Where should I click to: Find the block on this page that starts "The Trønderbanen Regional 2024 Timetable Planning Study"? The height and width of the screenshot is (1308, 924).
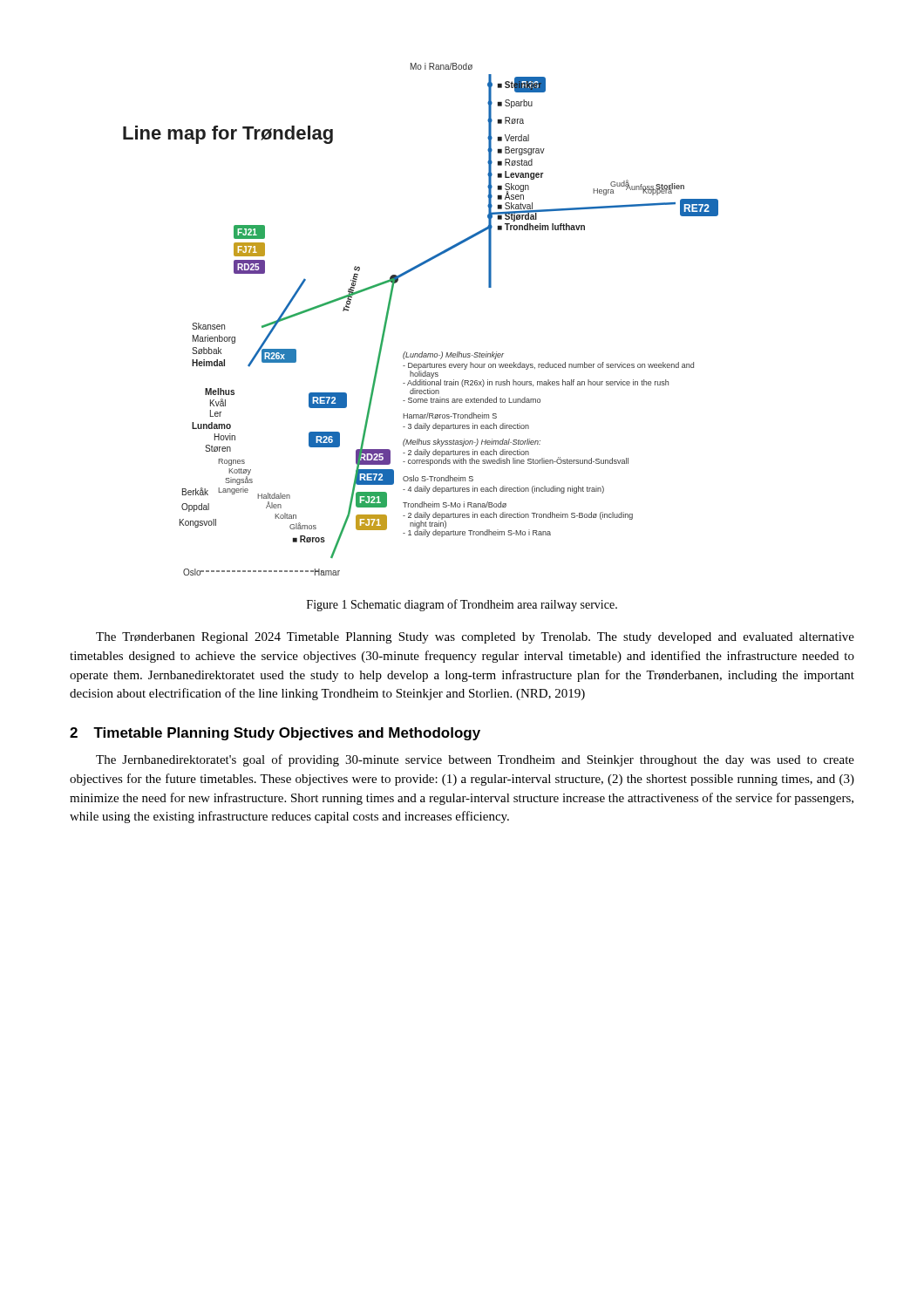point(462,665)
